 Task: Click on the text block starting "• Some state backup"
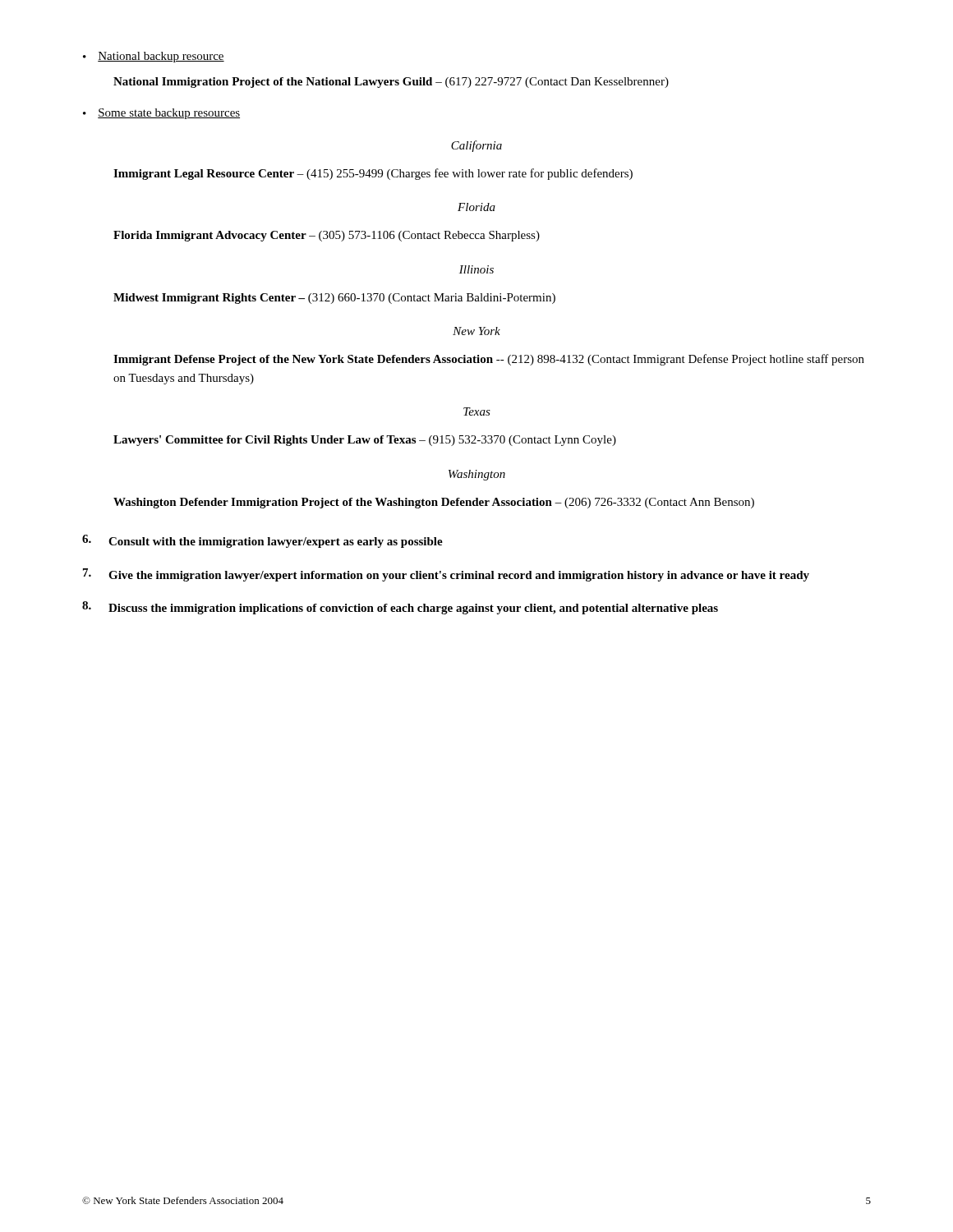click(161, 113)
